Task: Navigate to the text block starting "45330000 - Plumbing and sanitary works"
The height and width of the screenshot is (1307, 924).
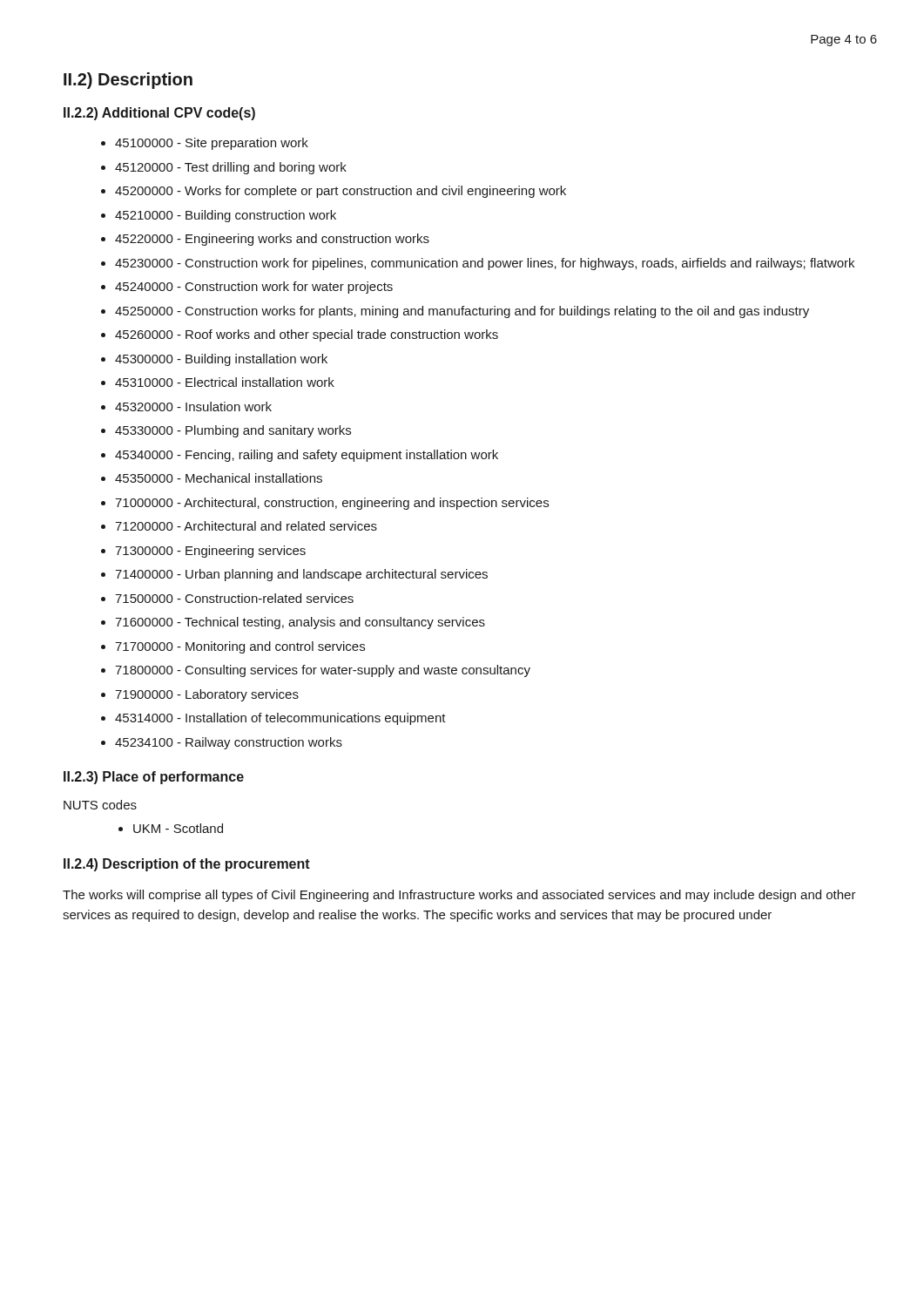Action: (x=233, y=430)
